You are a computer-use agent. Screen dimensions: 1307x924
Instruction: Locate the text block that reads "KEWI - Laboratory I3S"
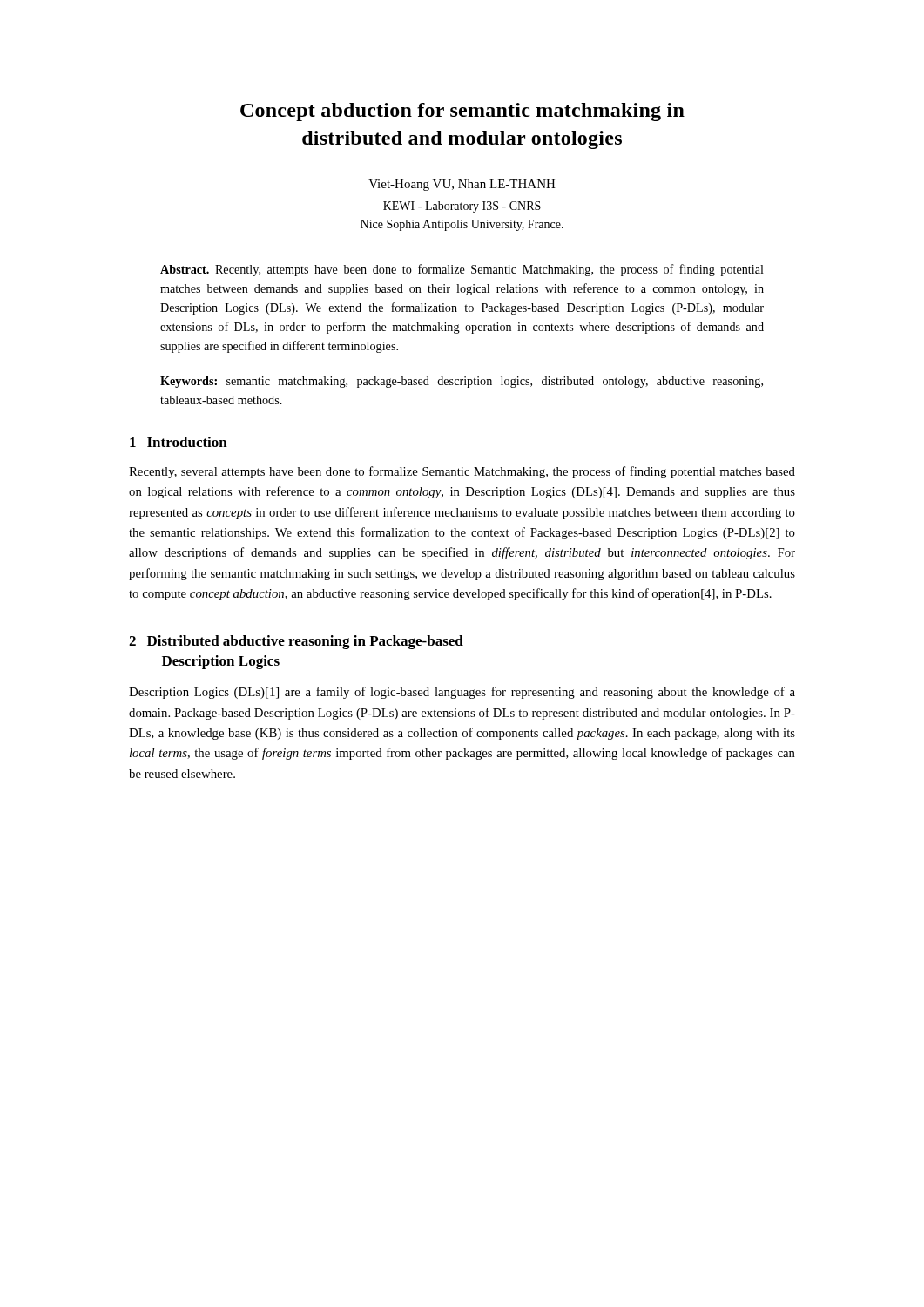coord(462,215)
